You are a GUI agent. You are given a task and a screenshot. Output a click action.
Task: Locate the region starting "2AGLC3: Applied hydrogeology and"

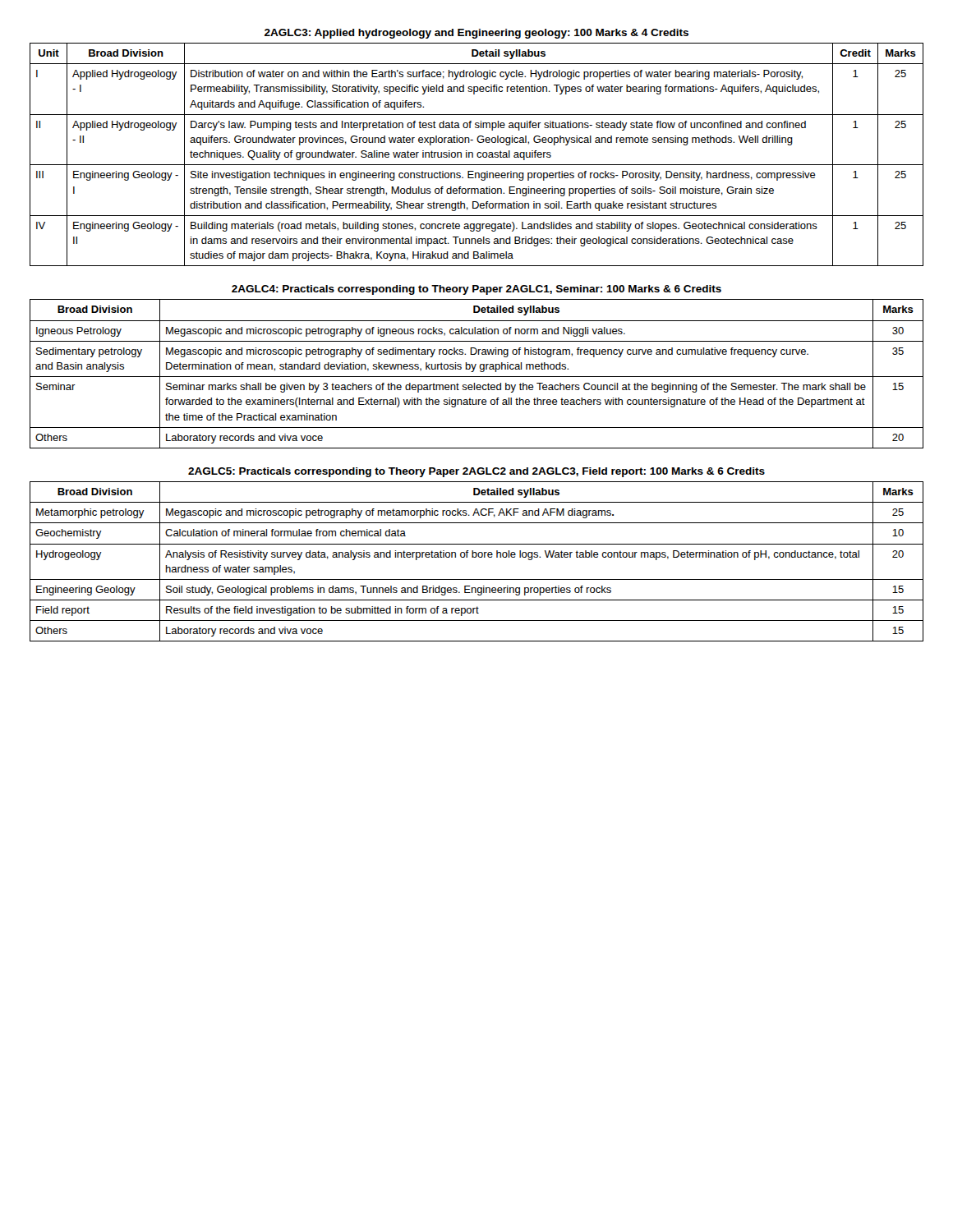coord(476,32)
